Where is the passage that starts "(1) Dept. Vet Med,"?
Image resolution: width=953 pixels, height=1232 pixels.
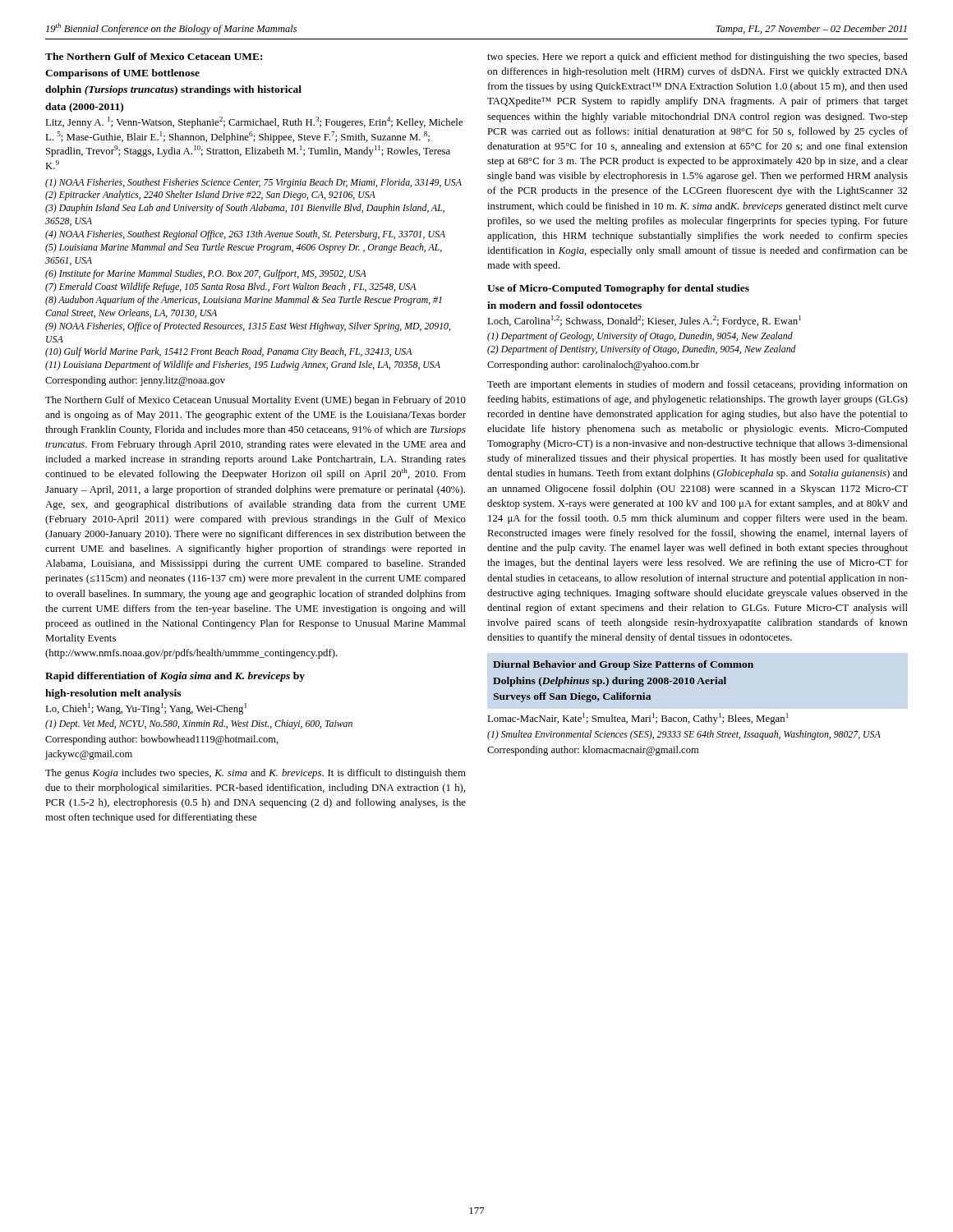[199, 724]
